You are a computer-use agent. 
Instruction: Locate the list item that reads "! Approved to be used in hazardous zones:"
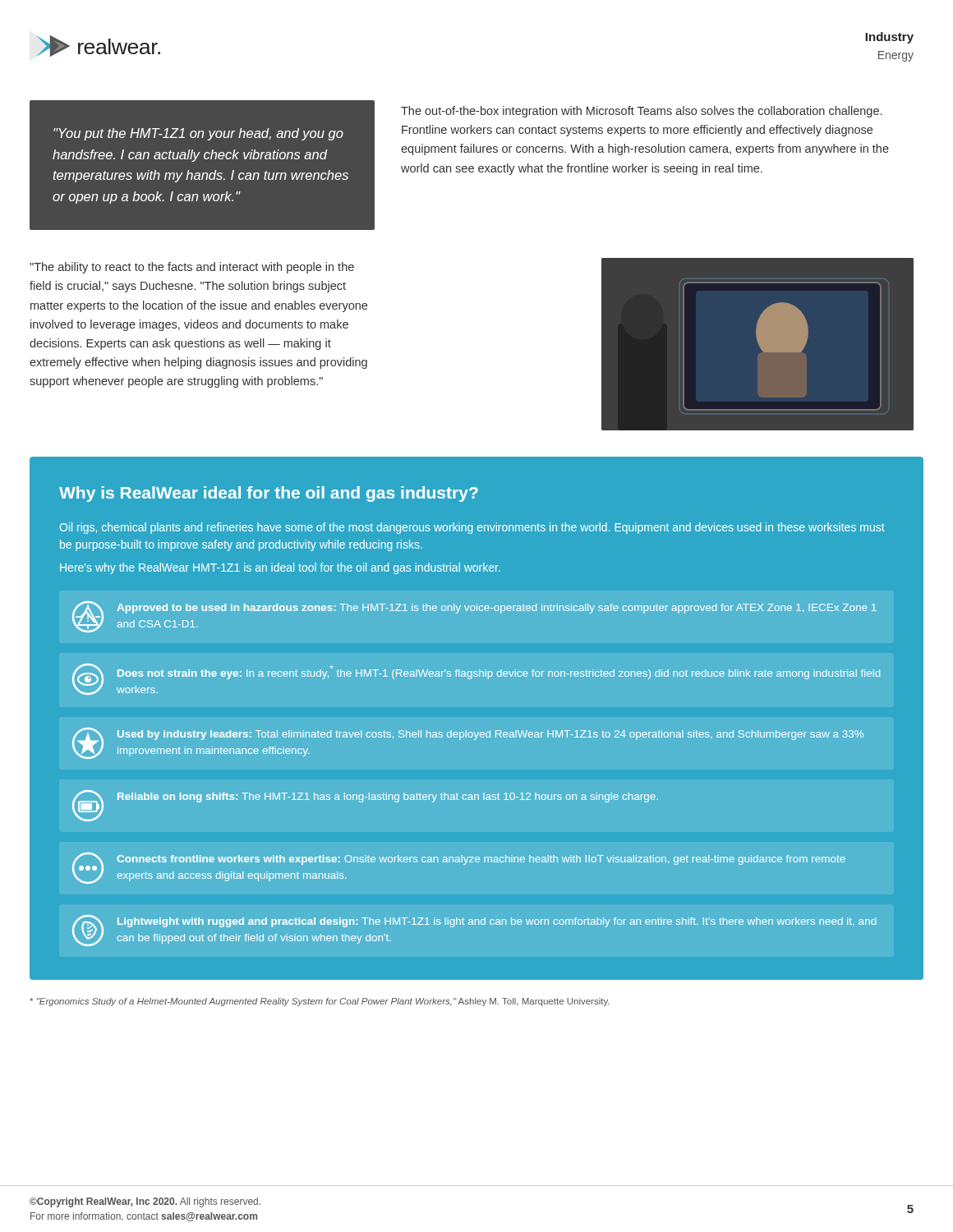[x=476, y=617]
